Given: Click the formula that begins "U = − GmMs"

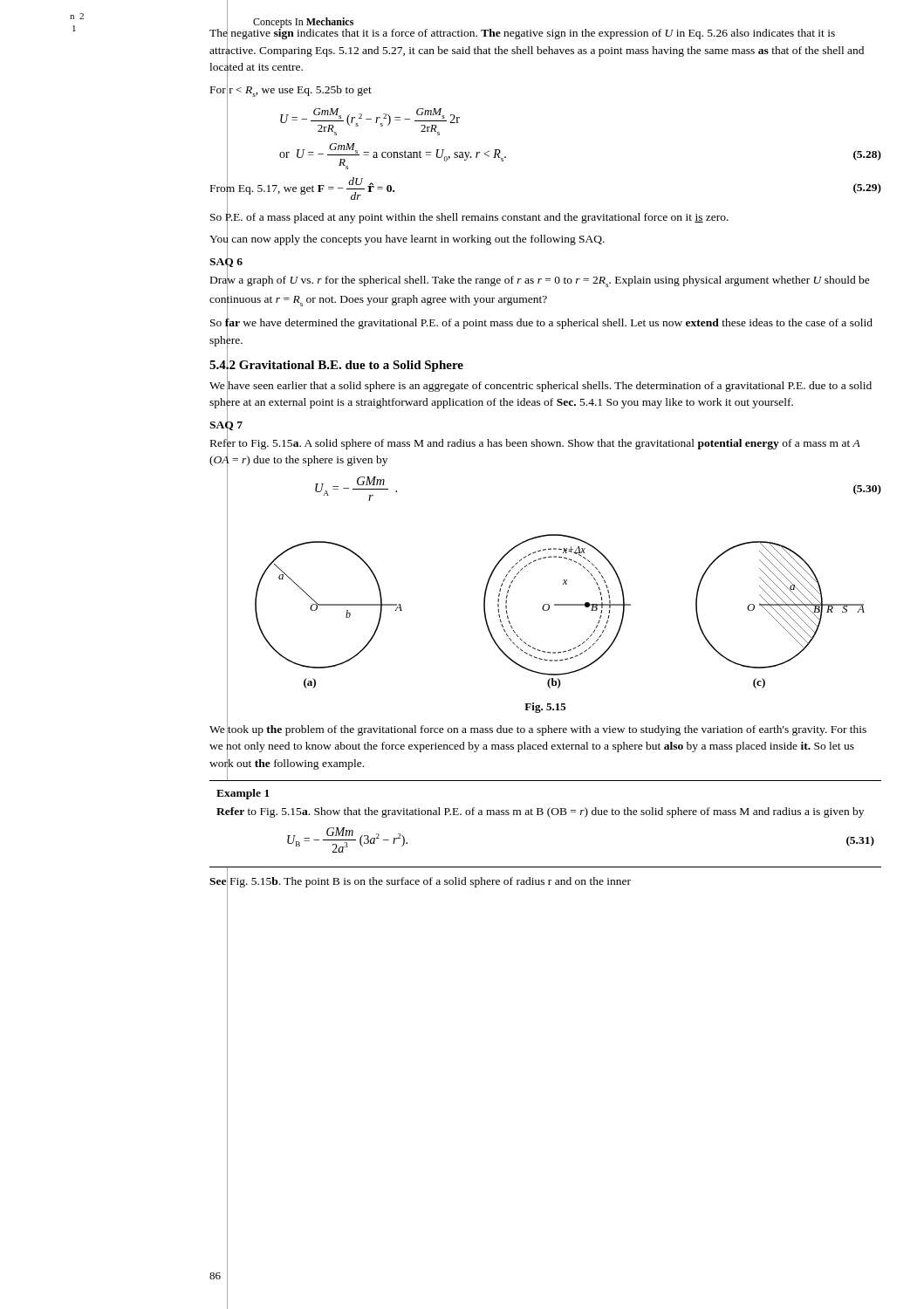Looking at the screenshot, I should coord(370,122).
